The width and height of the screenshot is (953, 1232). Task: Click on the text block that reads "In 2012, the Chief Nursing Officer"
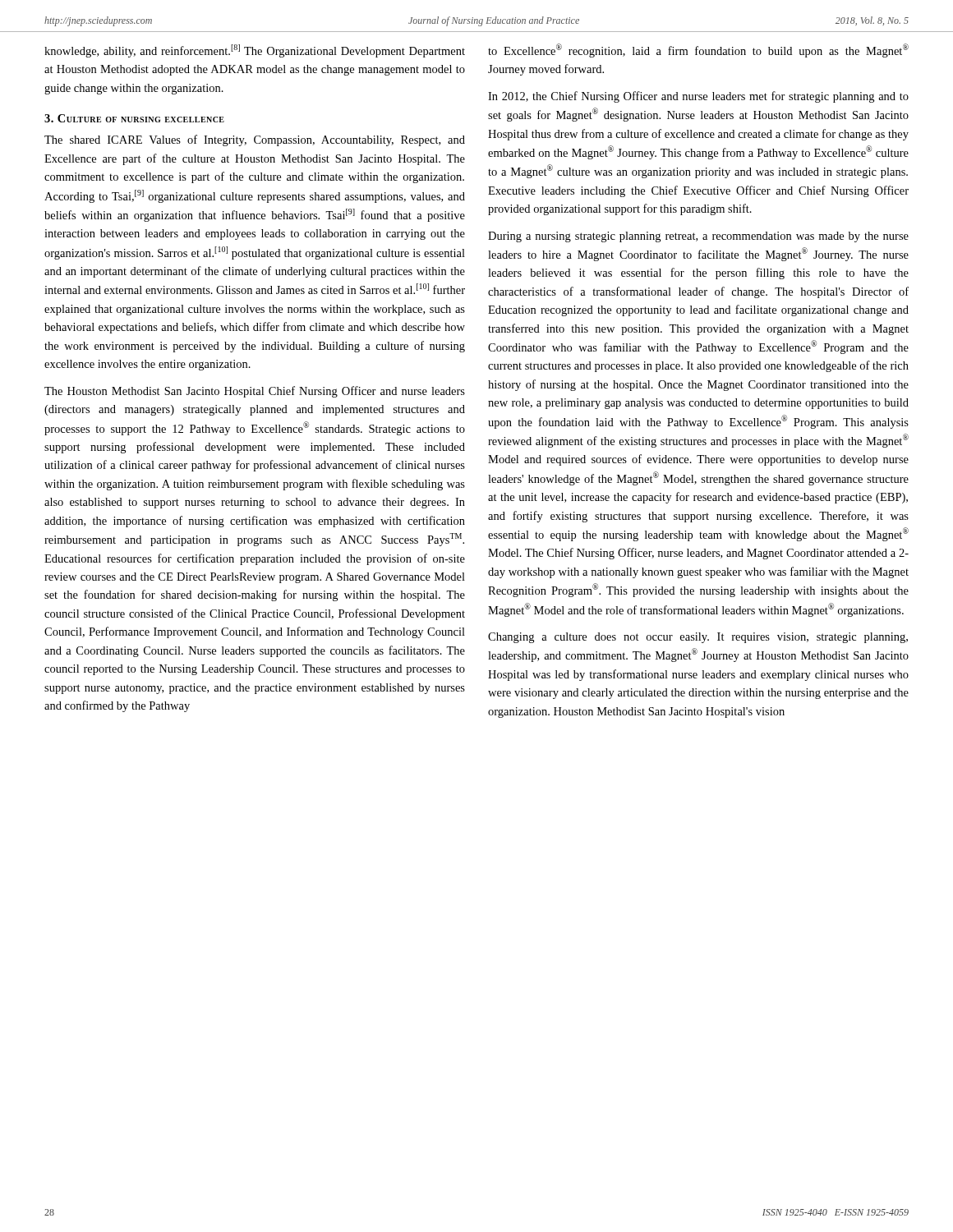click(698, 152)
